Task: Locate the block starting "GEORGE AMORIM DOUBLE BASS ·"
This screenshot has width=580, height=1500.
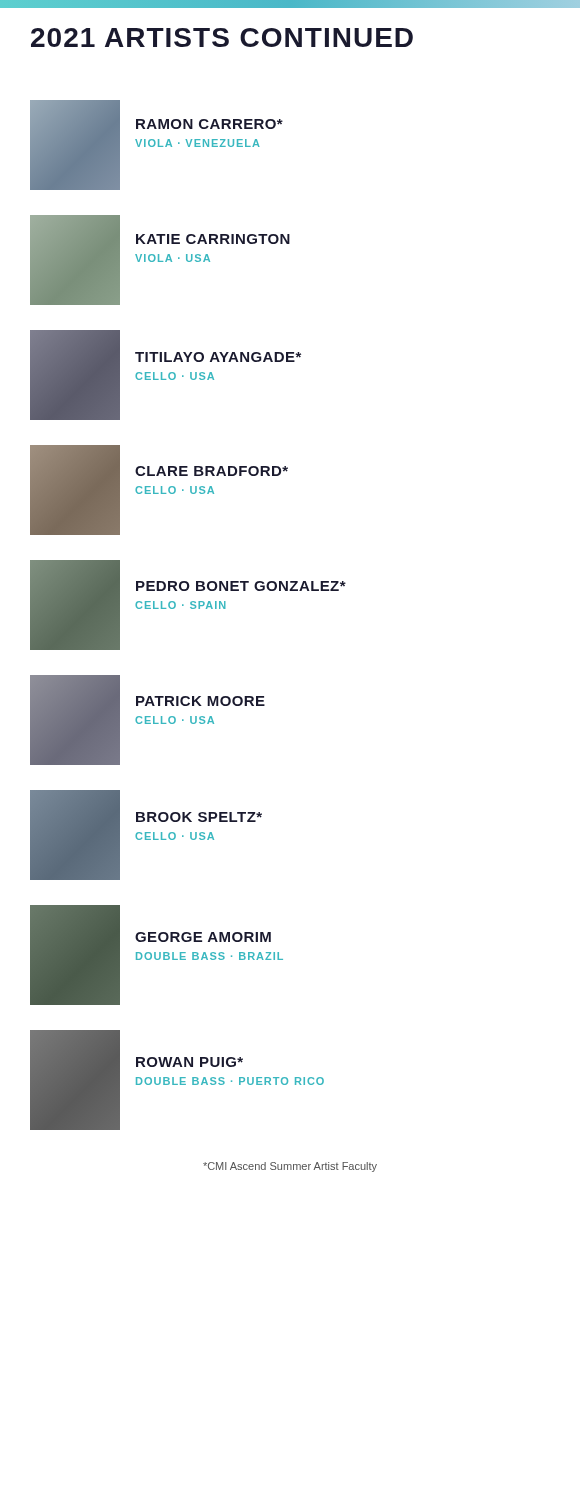Action: (210, 945)
